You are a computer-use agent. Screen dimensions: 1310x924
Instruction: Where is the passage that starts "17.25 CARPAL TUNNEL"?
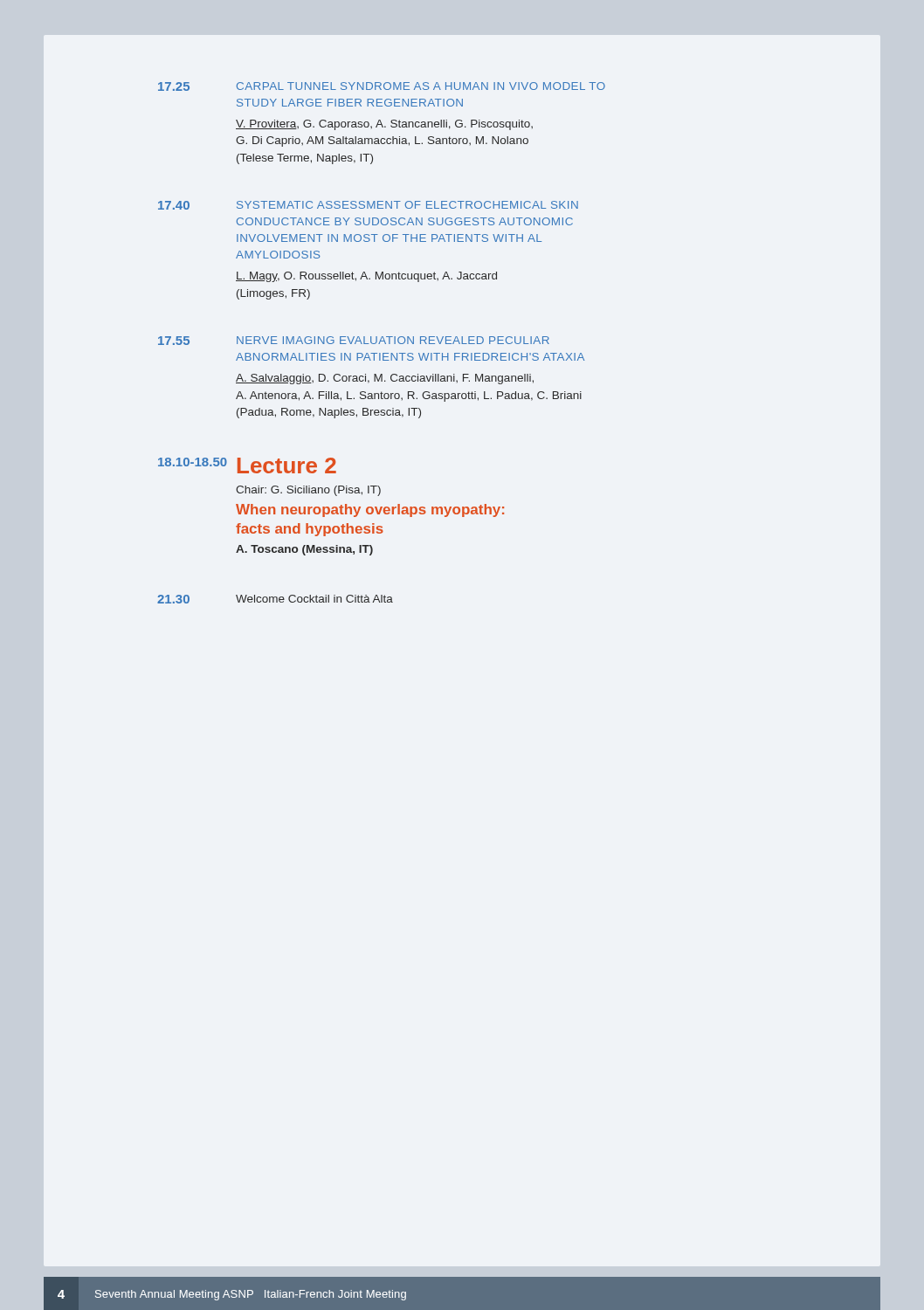[489, 122]
